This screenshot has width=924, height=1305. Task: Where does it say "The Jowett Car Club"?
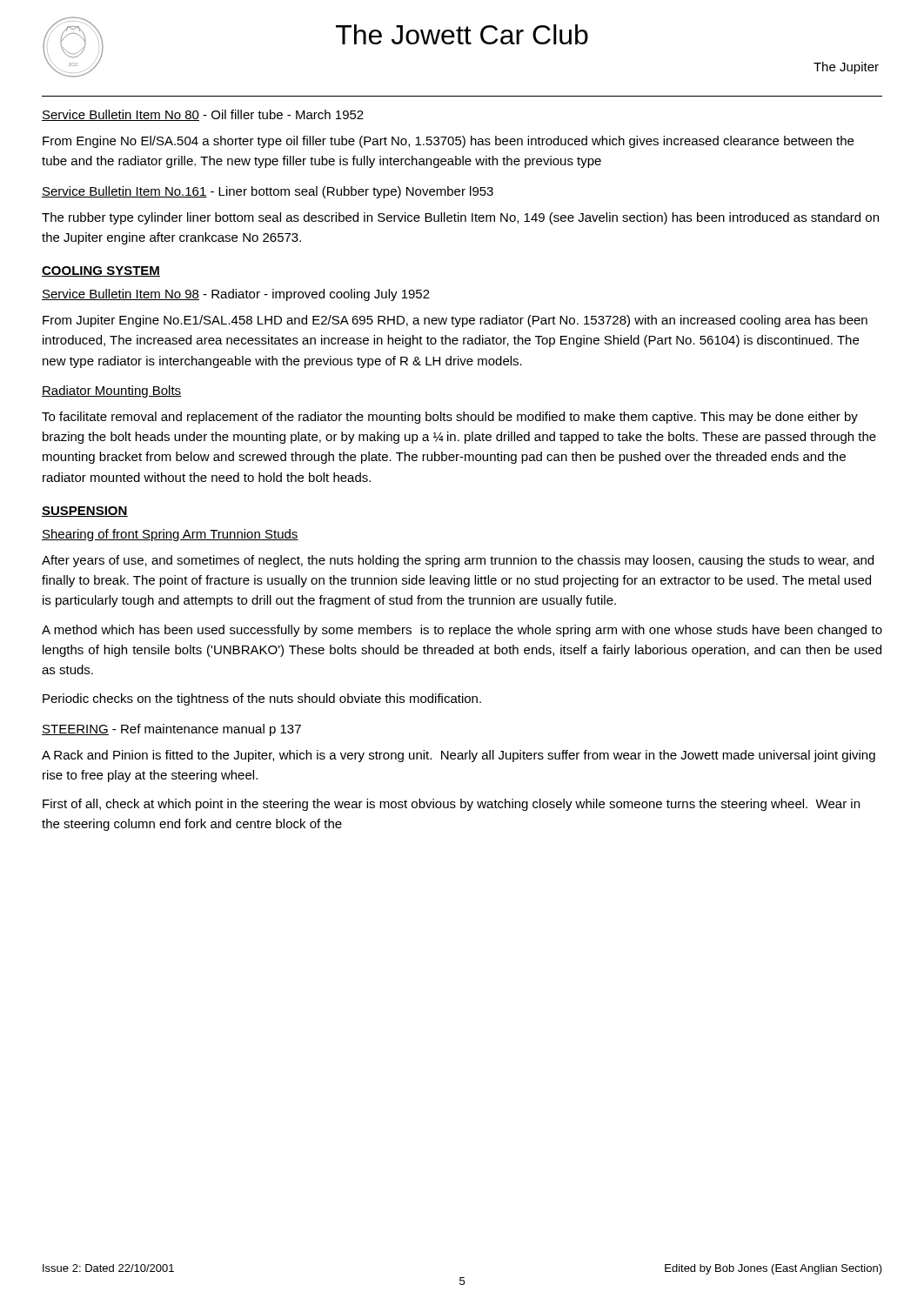pyautogui.click(x=462, y=35)
